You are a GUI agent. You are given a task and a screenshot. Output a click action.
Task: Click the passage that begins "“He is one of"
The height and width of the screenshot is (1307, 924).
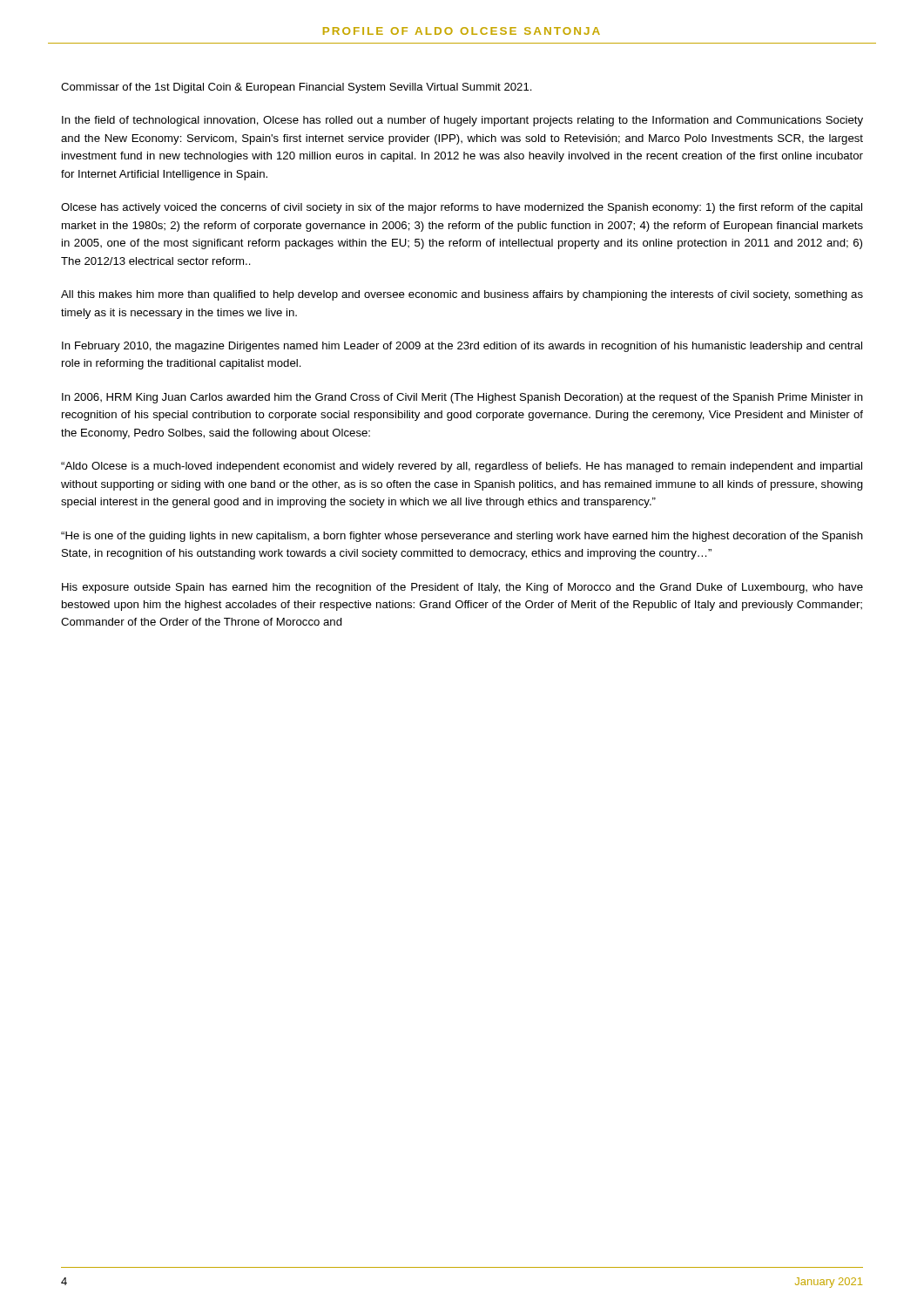(x=462, y=544)
